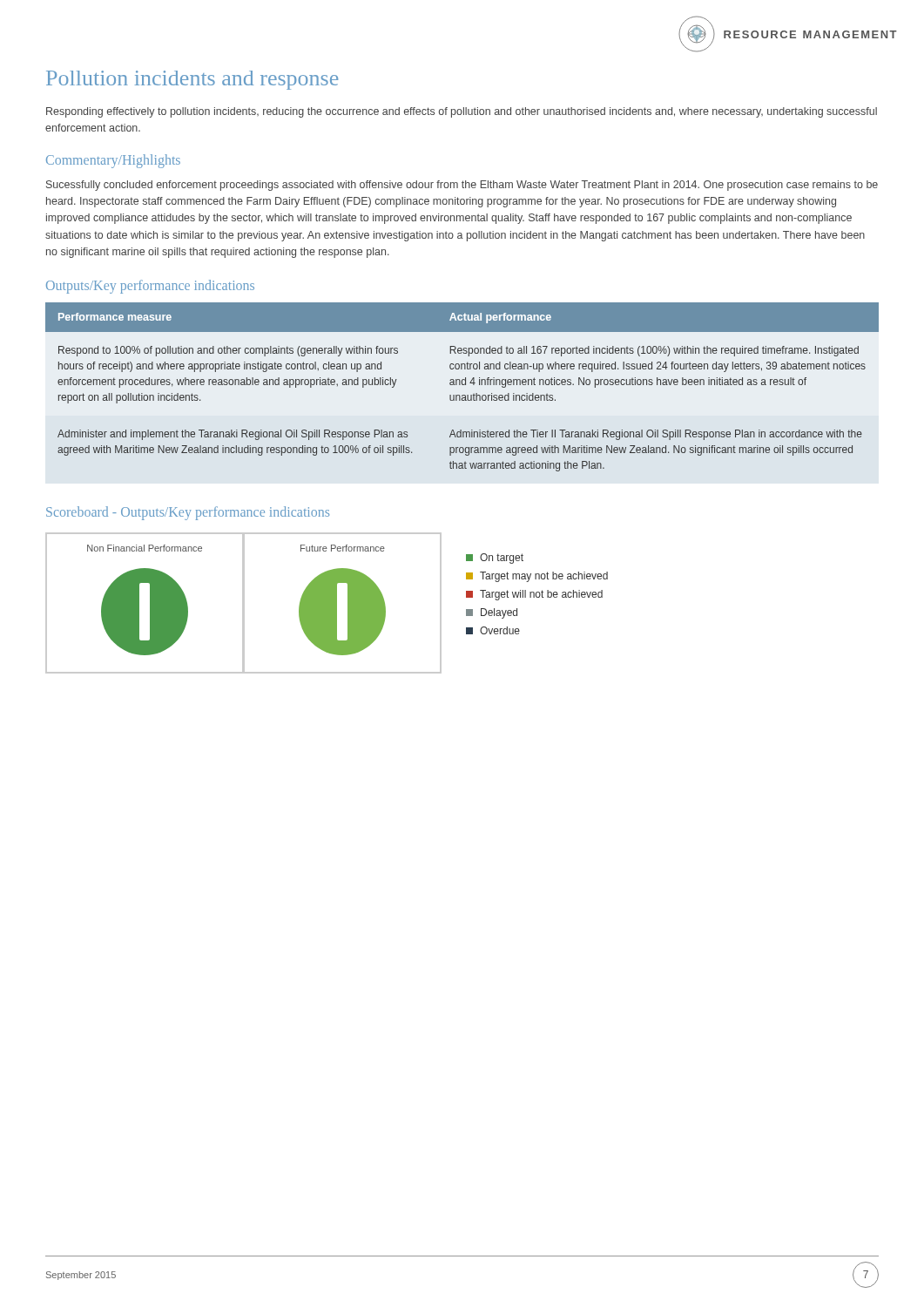Select the table that reads "Administer and implement the Taranaki"
Image resolution: width=924 pixels, height=1307 pixels.
click(462, 393)
